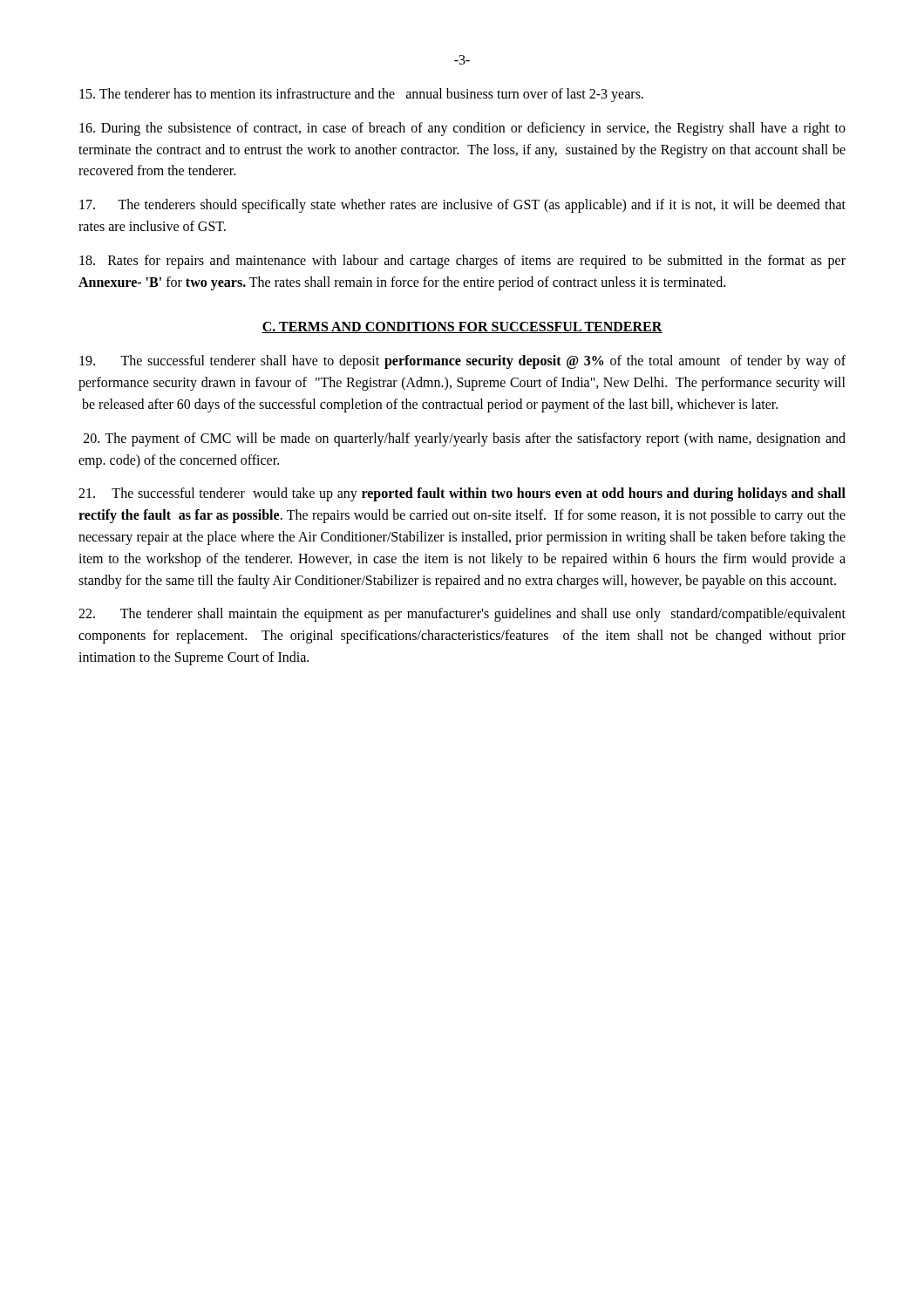
Task: Point to the block beginning "17. The tenderers should specifically"
Action: point(462,215)
